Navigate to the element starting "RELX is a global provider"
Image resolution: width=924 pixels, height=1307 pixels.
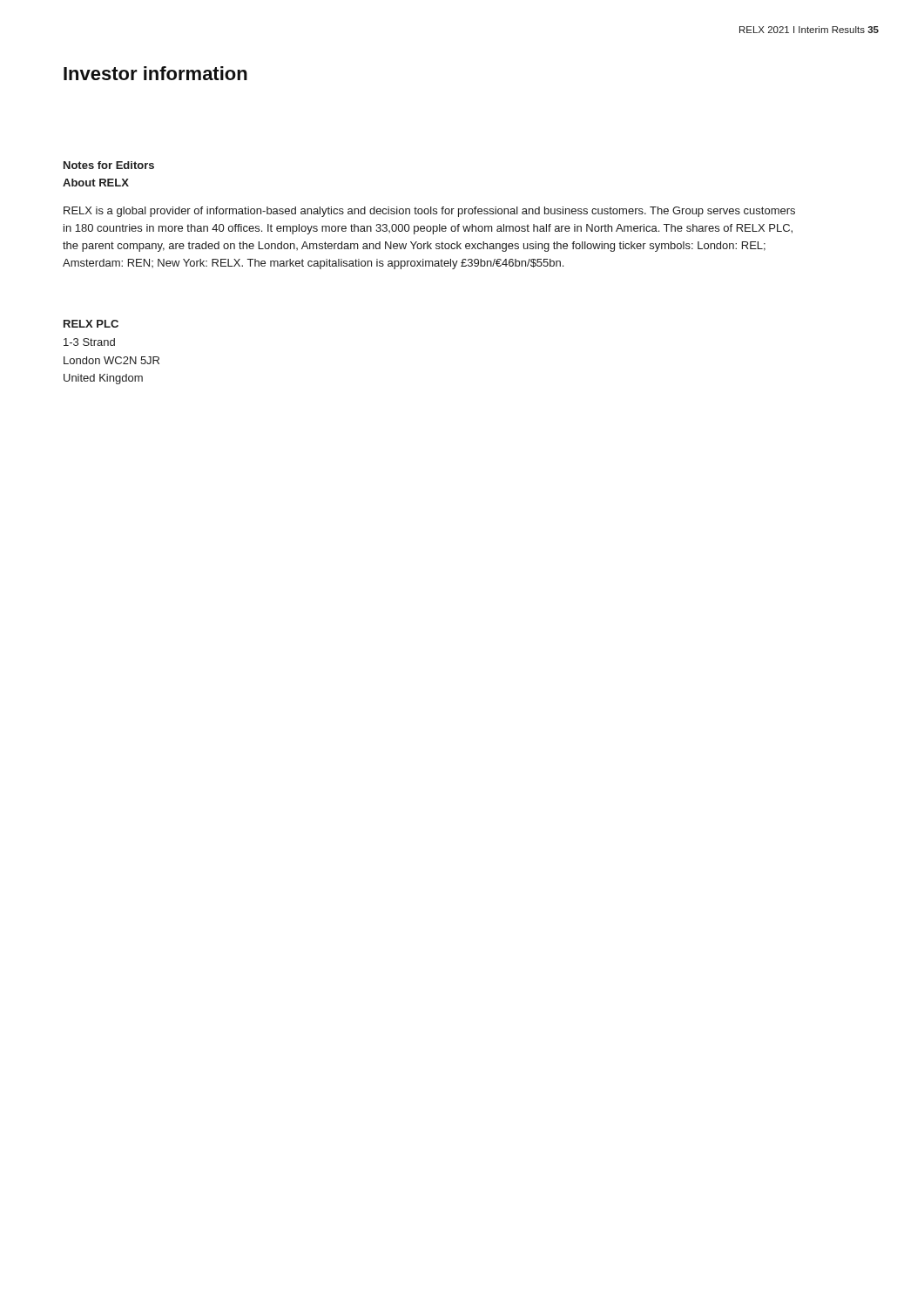(429, 237)
